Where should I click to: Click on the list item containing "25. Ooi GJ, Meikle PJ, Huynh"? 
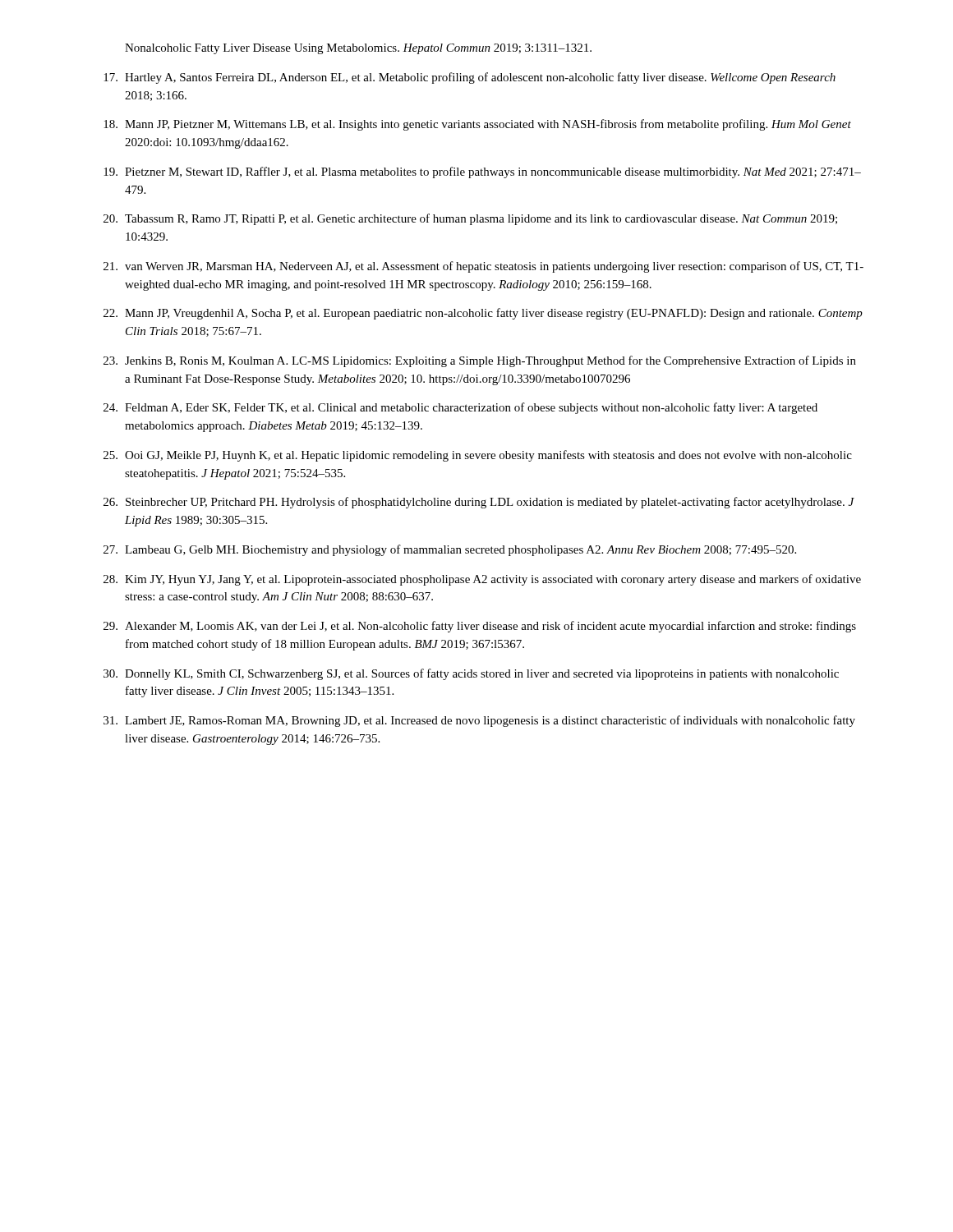(x=476, y=464)
